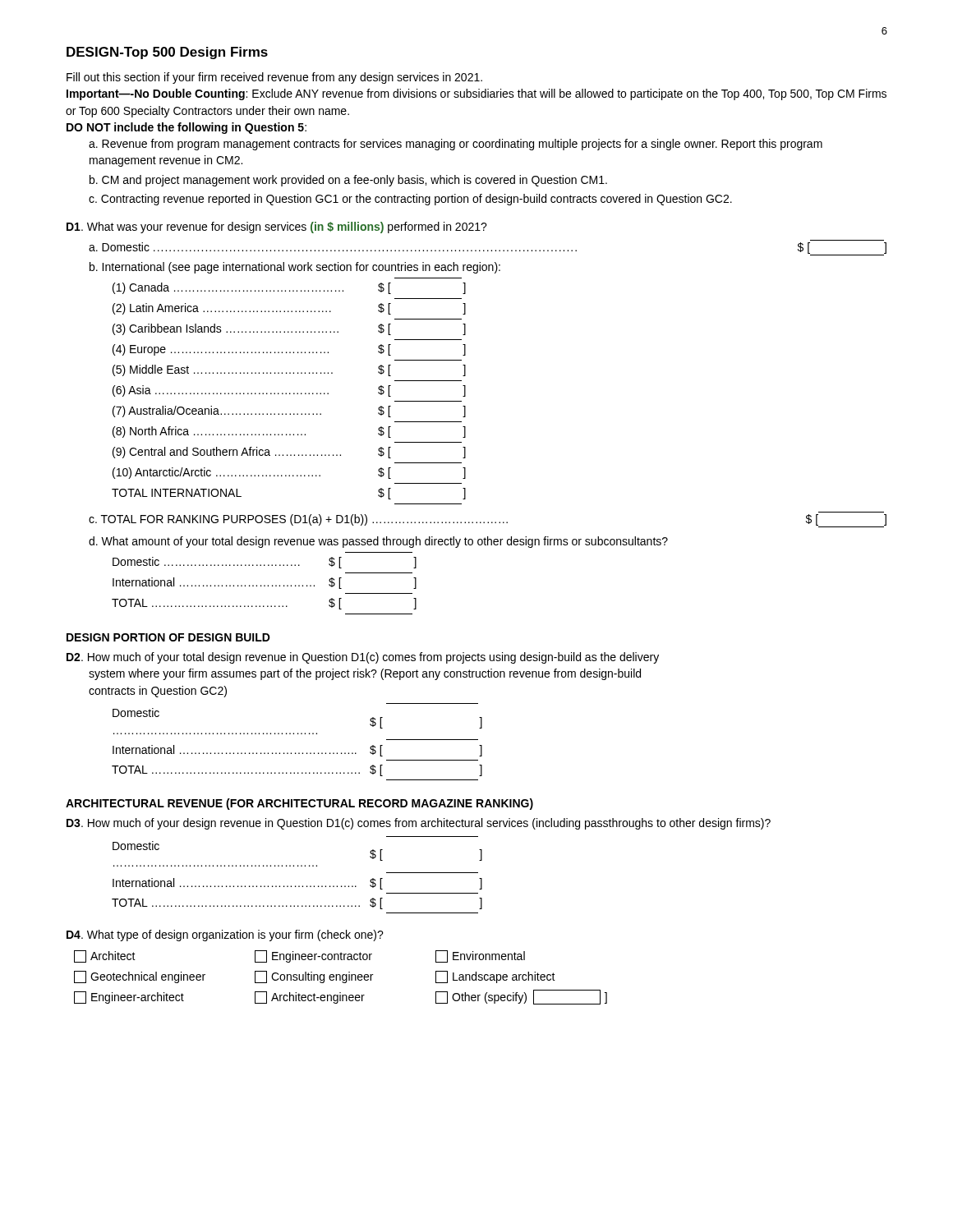This screenshot has height=1232, width=953.
Task: Click on the title that reads "DESIGN-Top 500 Design Firms"
Action: pyautogui.click(x=167, y=53)
